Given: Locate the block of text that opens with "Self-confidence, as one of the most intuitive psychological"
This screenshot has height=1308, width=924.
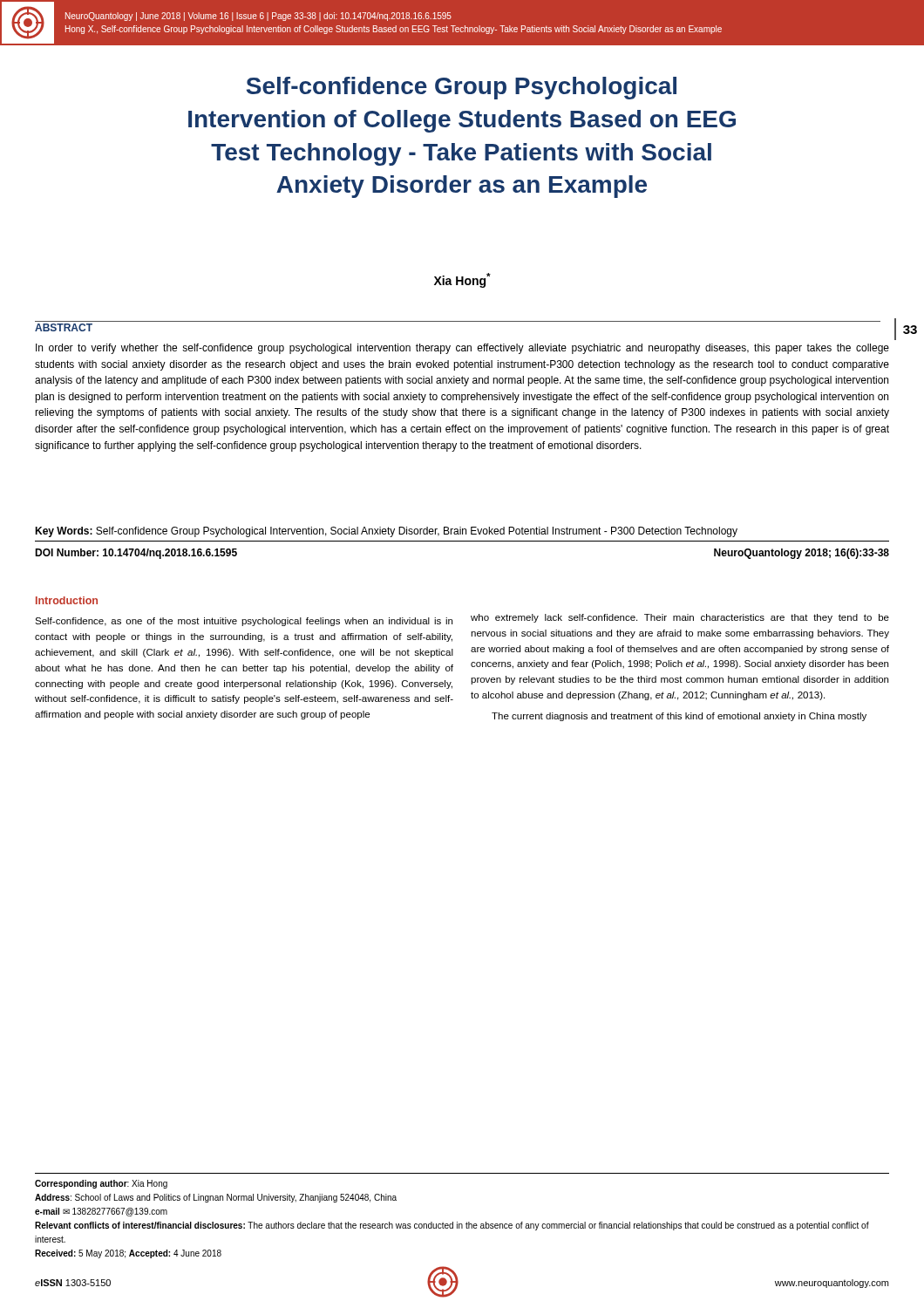Looking at the screenshot, I should (244, 669).
